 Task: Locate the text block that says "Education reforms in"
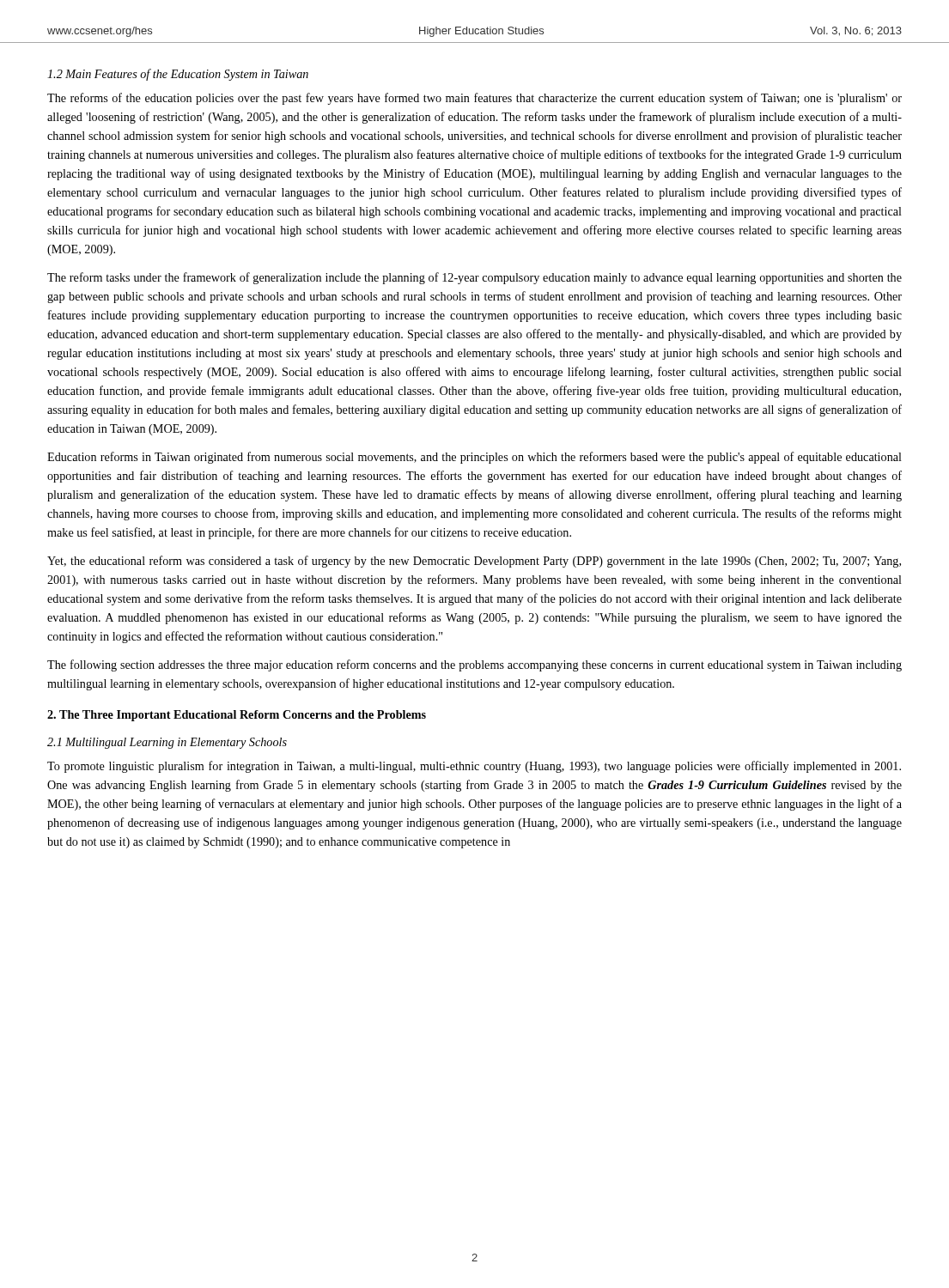[x=474, y=495]
